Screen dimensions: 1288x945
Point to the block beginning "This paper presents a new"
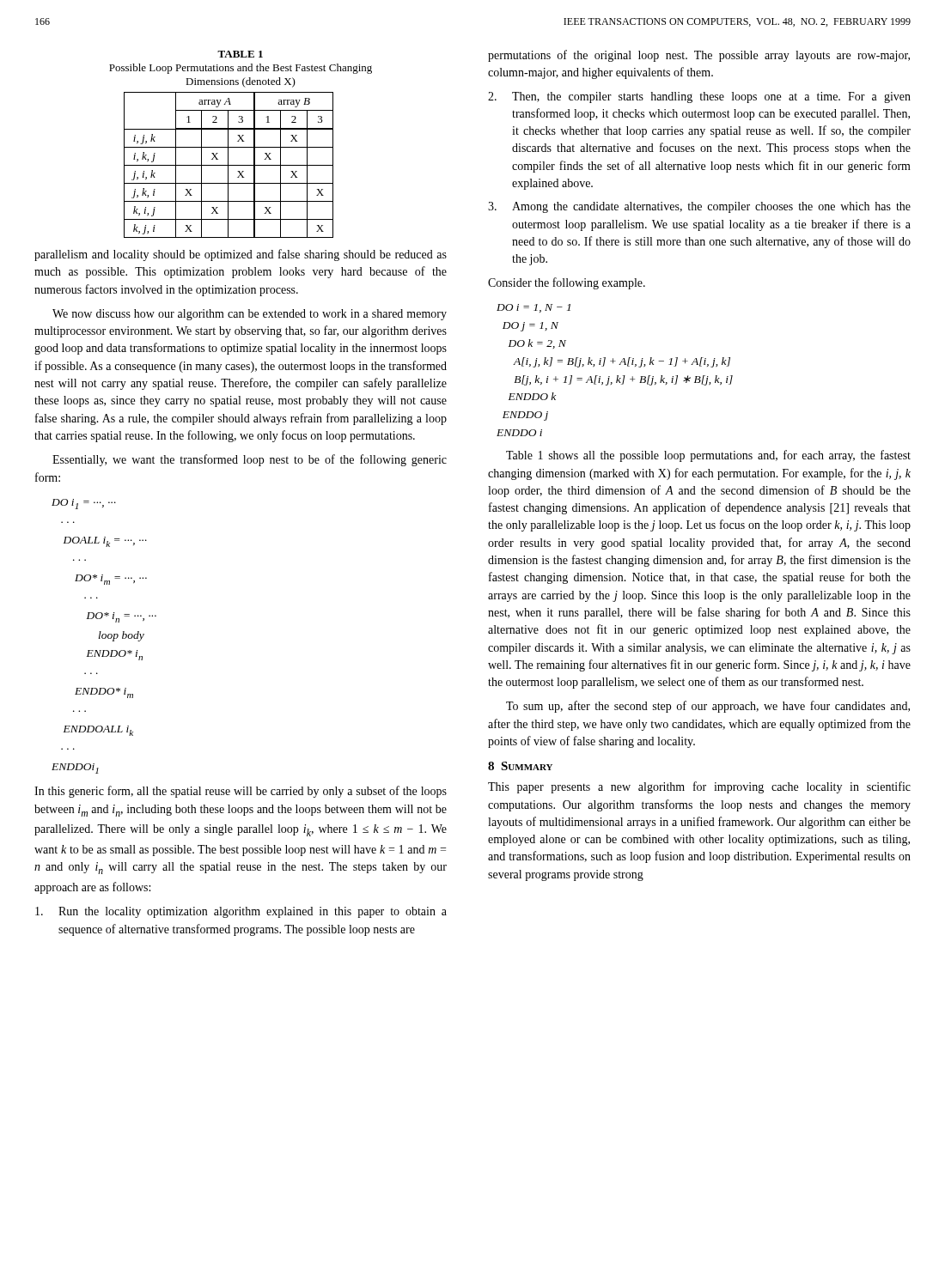699,831
